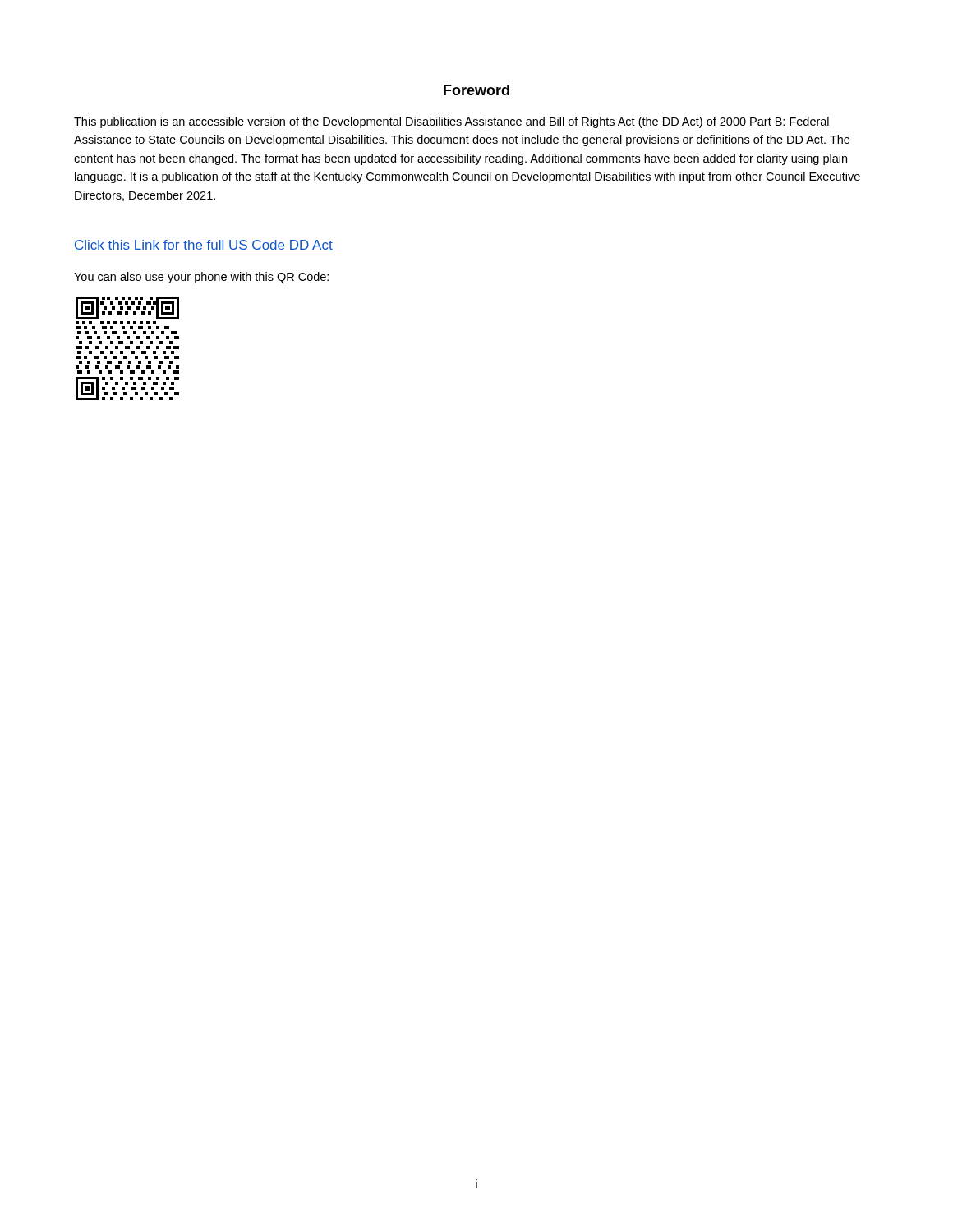Click the passage that begins "You can also use your phone"
Image resolution: width=953 pixels, height=1232 pixels.
[x=202, y=277]
